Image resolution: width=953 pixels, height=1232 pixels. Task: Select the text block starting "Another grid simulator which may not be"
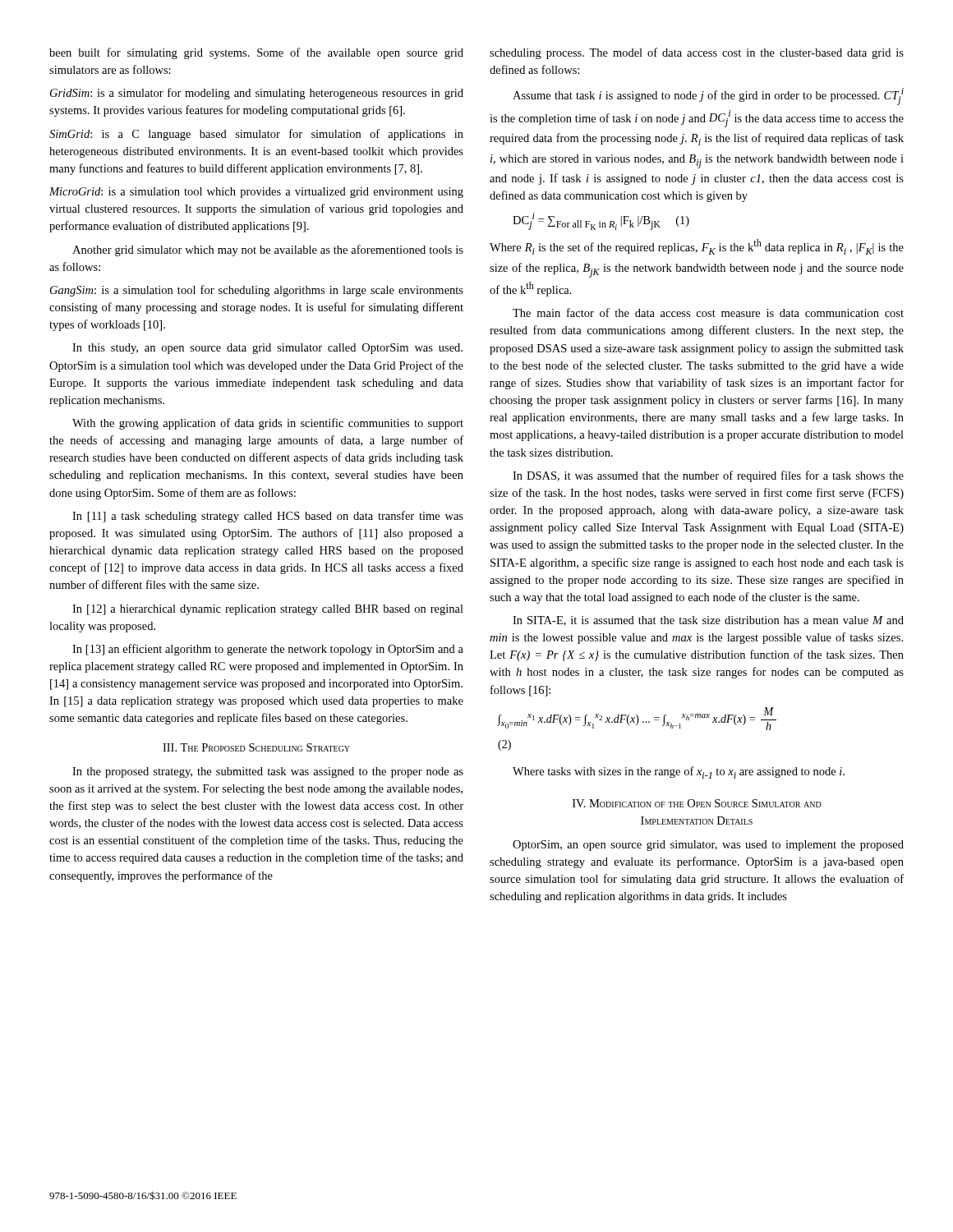click(256, 258)
